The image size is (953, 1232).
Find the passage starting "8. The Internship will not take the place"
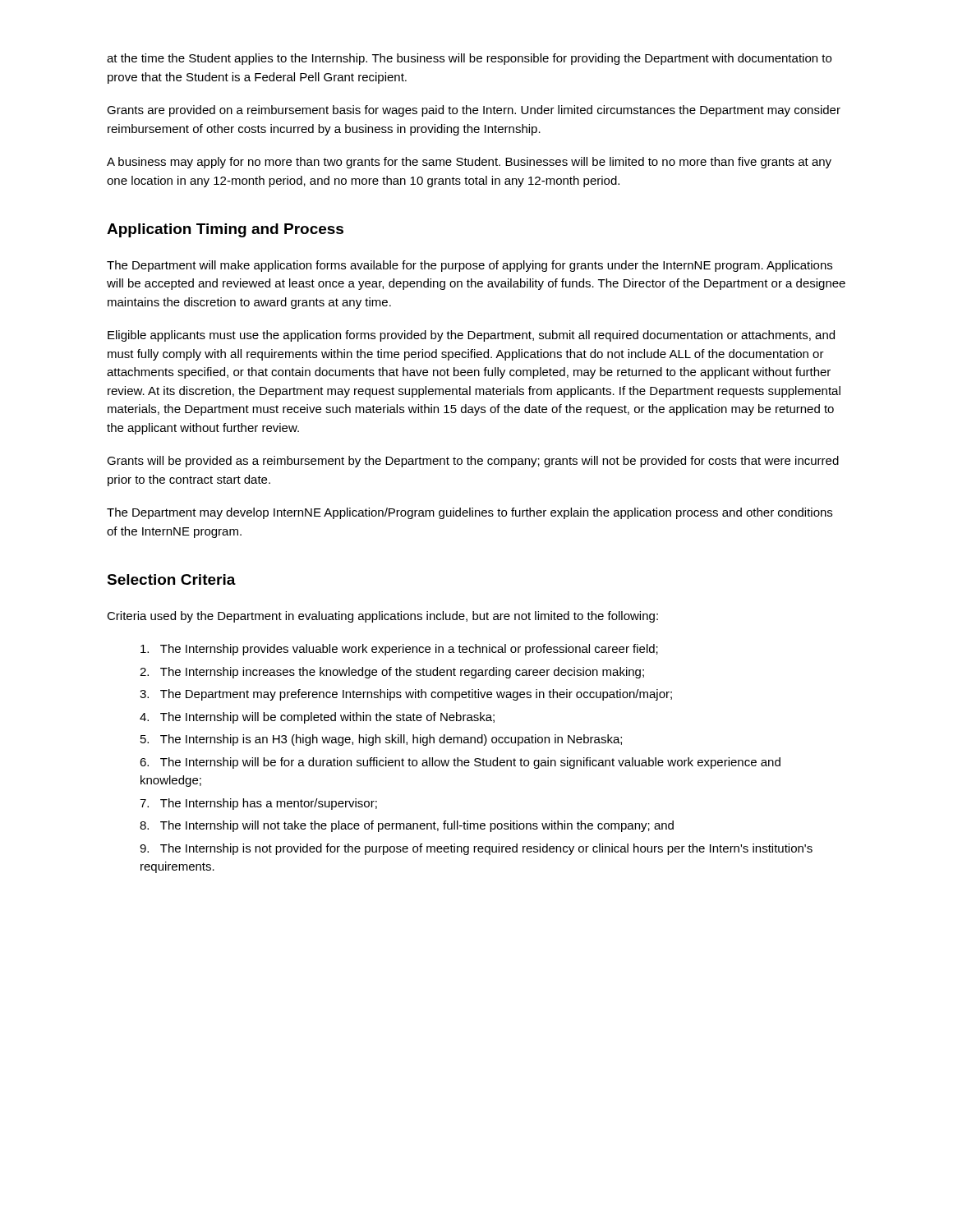(x=407, y=825)
